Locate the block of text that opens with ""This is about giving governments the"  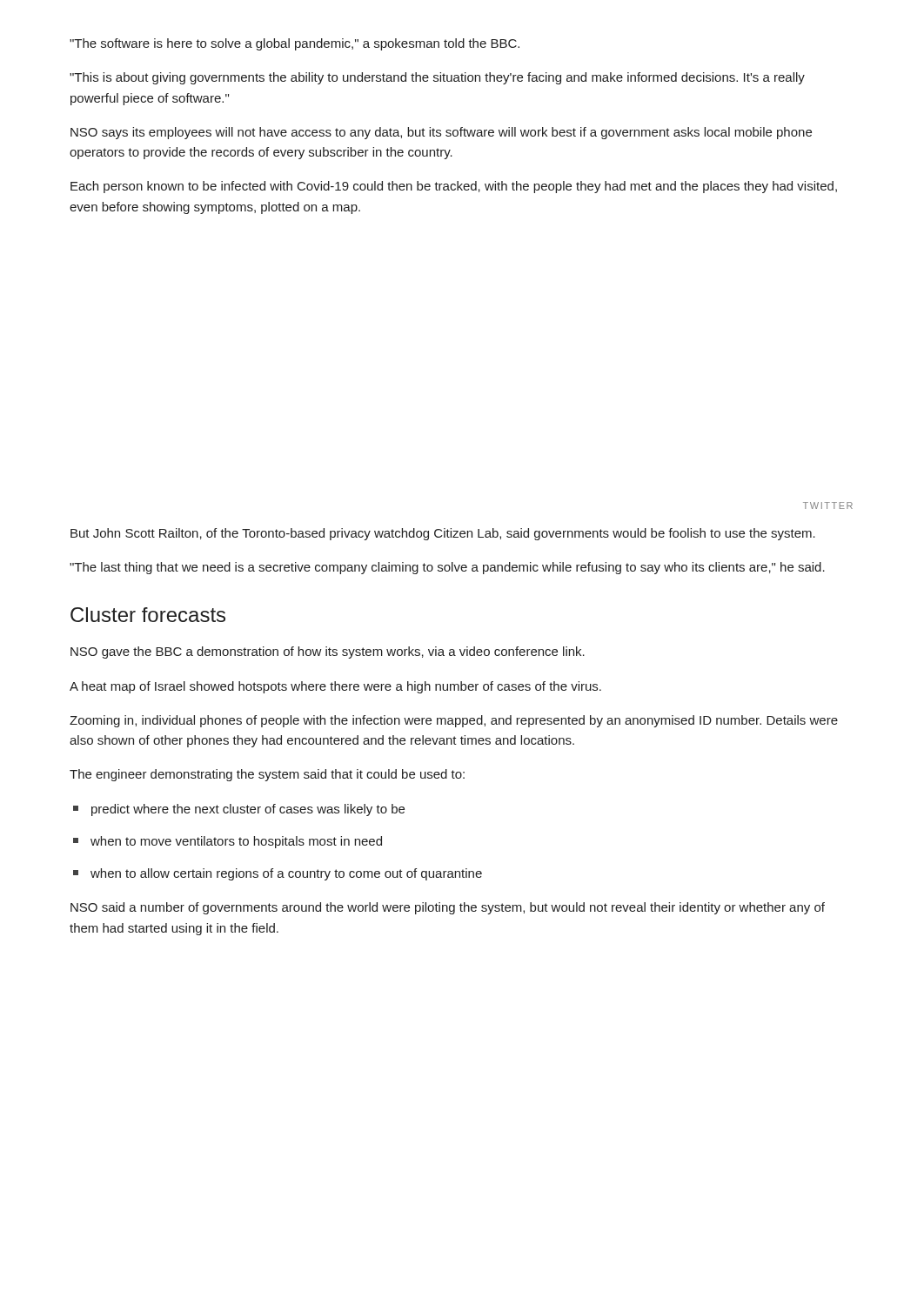point(437,87)
